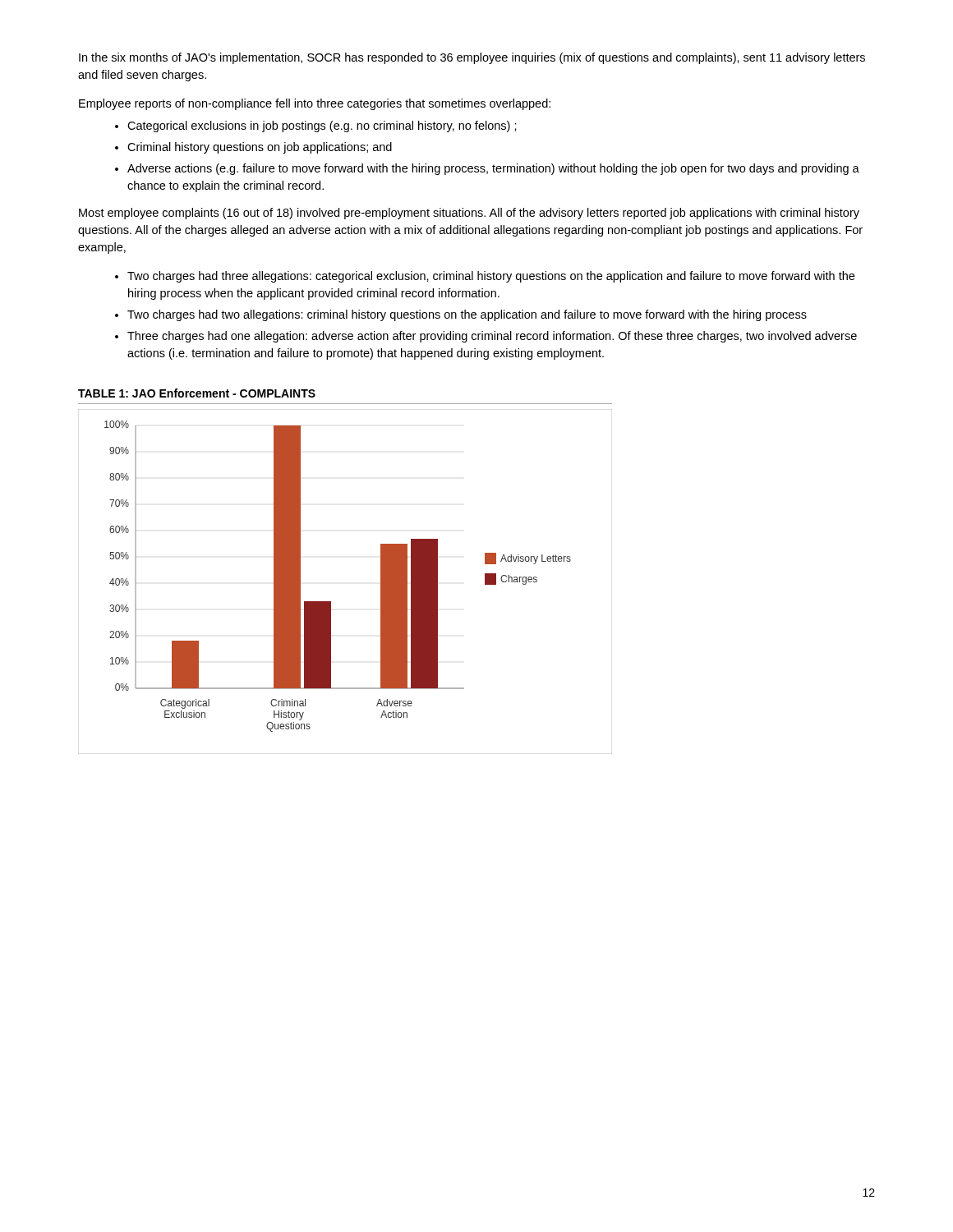Viewport: 953px width, 1232px height.
Task: Find the text block with the text "In the six"
Action: click(x=472, y=66)
